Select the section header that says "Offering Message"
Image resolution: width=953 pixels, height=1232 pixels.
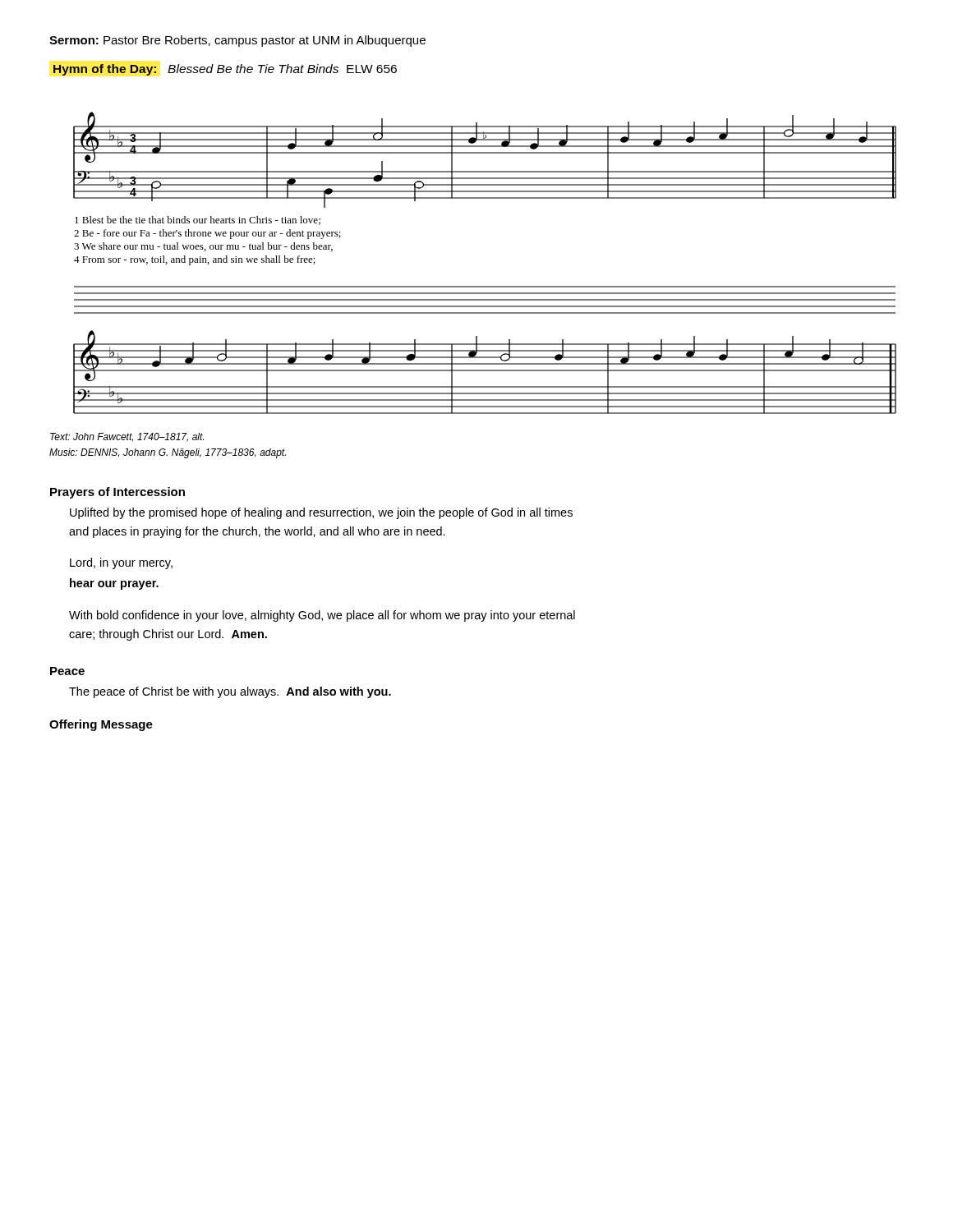(x=101, y=724)
